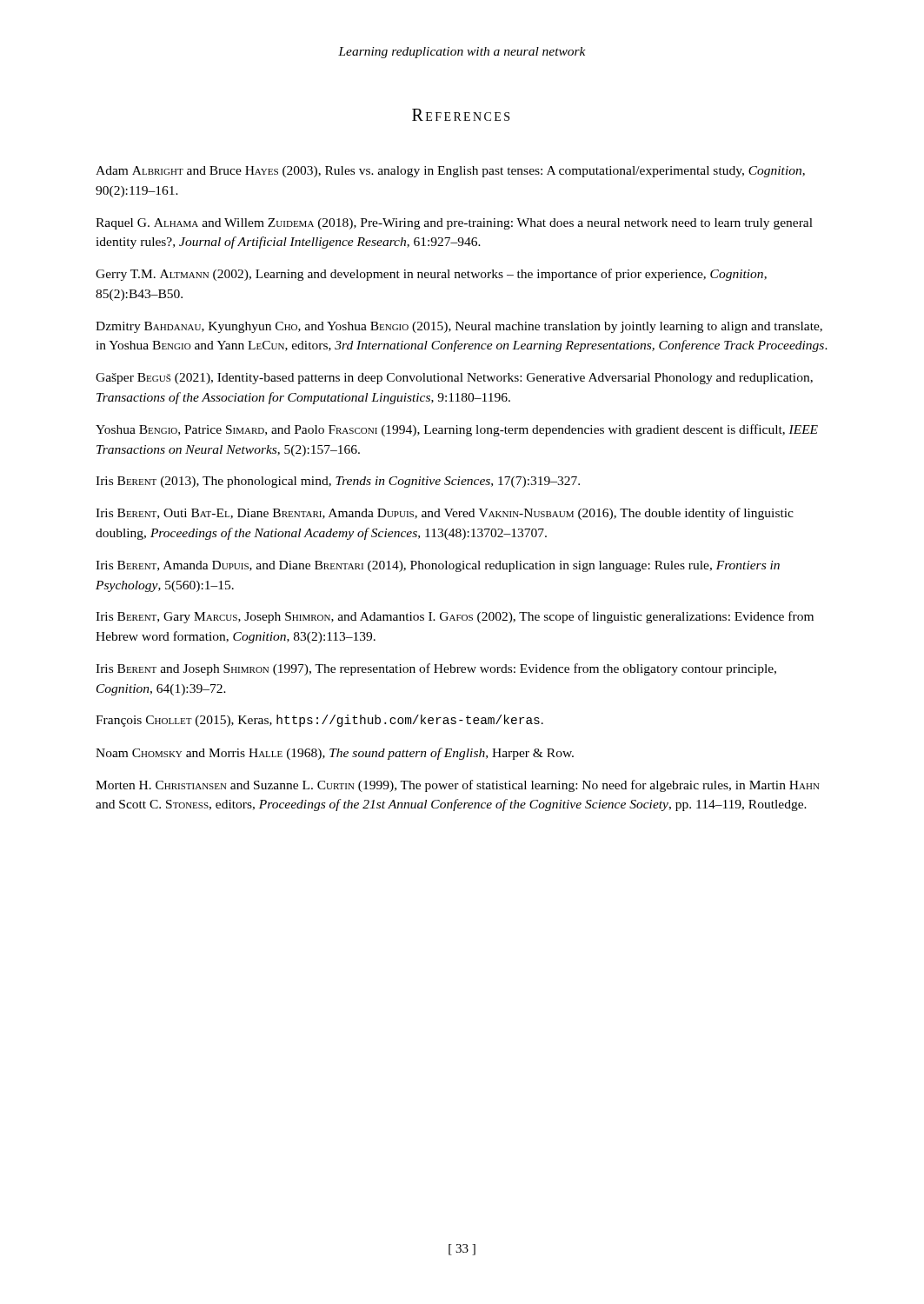Image resolution: width=924 pixels, height=1304 pixels.
Task: Select the element starting "Iris Berent, Gary Marcus, Joseph Shimron, and Adamantios"
Action: click(x=455, y=626)
